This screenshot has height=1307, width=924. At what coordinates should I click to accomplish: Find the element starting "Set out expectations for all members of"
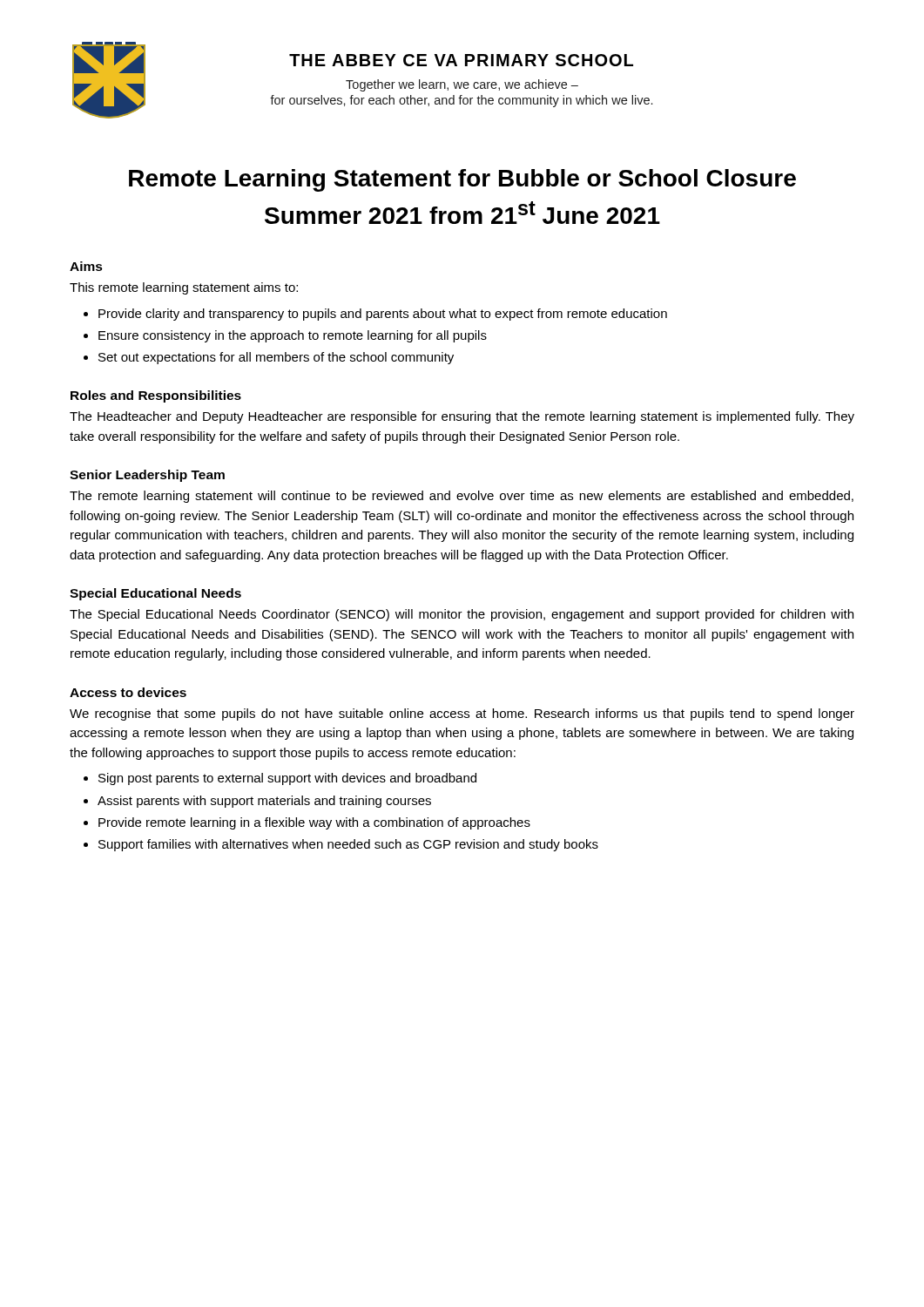click(276, 357)
